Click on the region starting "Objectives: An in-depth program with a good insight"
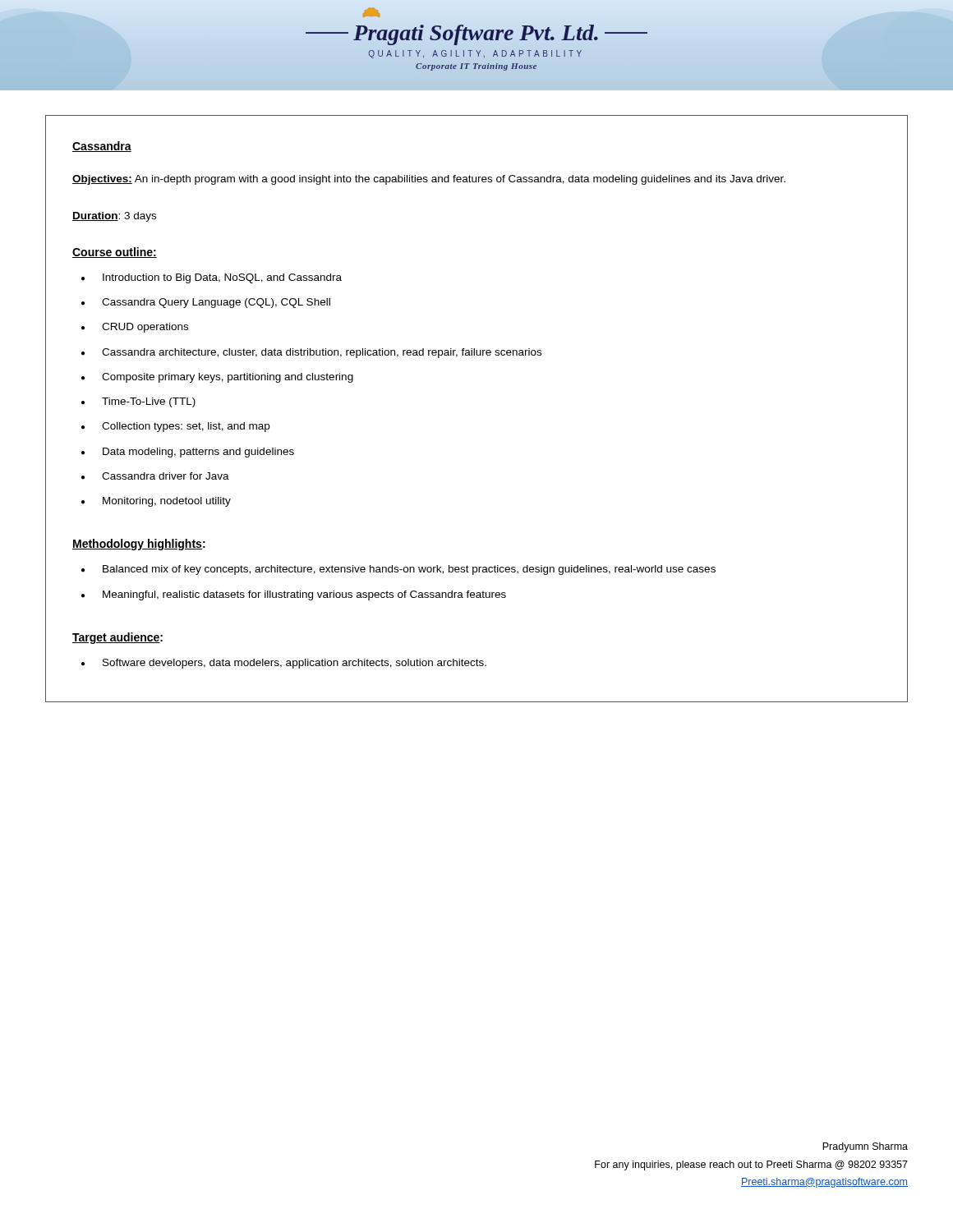 pyautogui.click(x=429, y=179)
